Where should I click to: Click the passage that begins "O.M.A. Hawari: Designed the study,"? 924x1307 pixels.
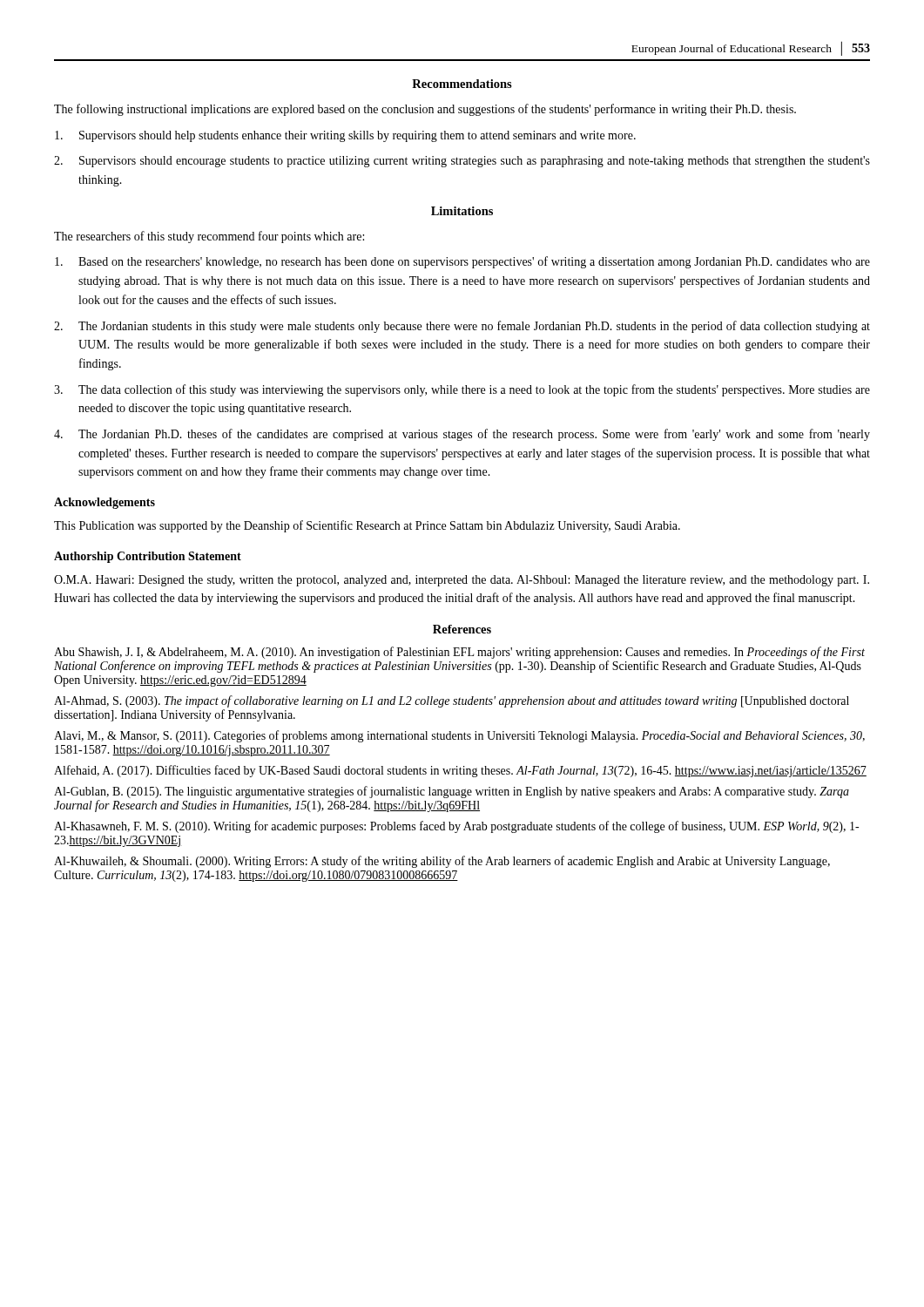click(462, 589)
